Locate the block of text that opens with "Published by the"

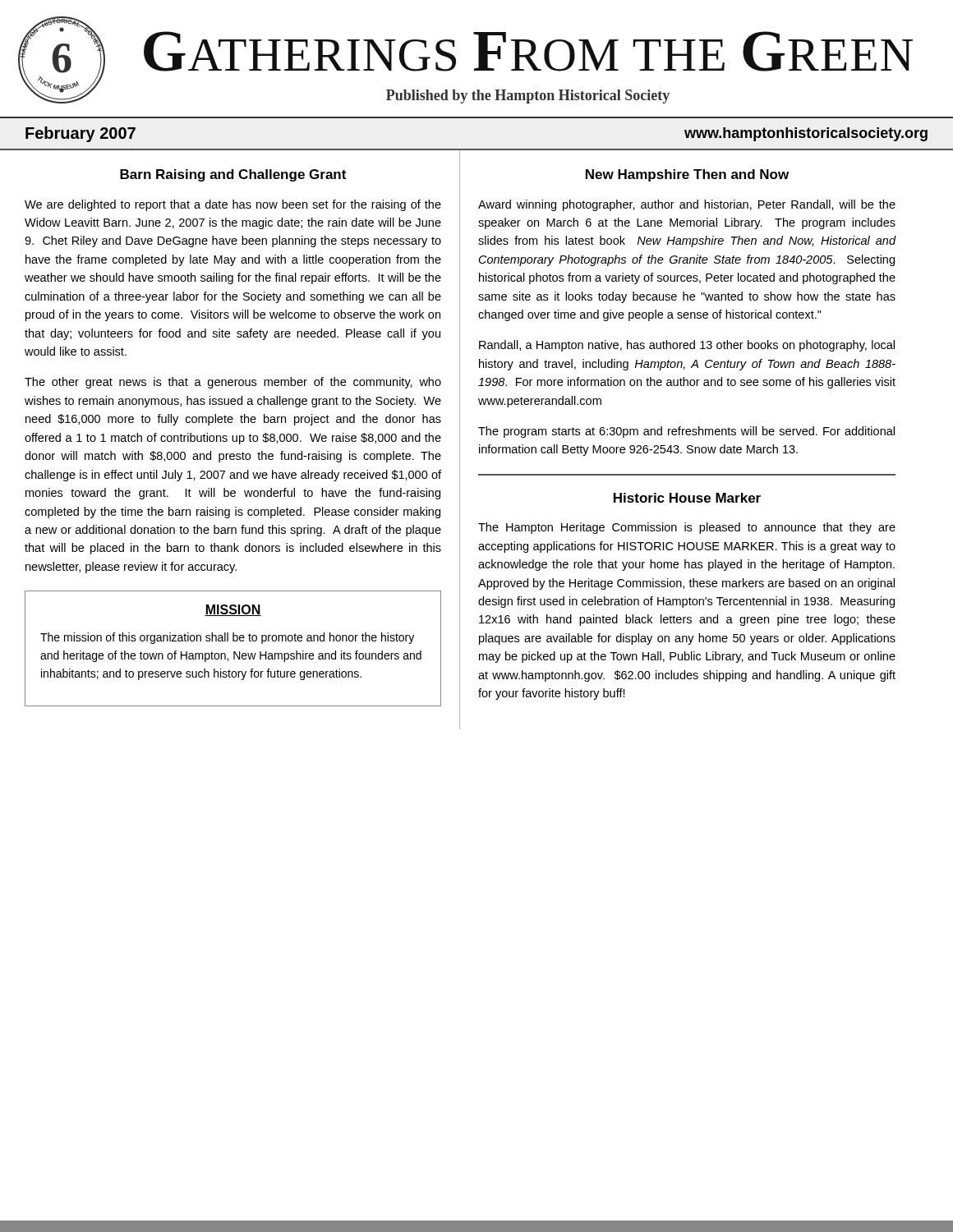pos(528,96)
